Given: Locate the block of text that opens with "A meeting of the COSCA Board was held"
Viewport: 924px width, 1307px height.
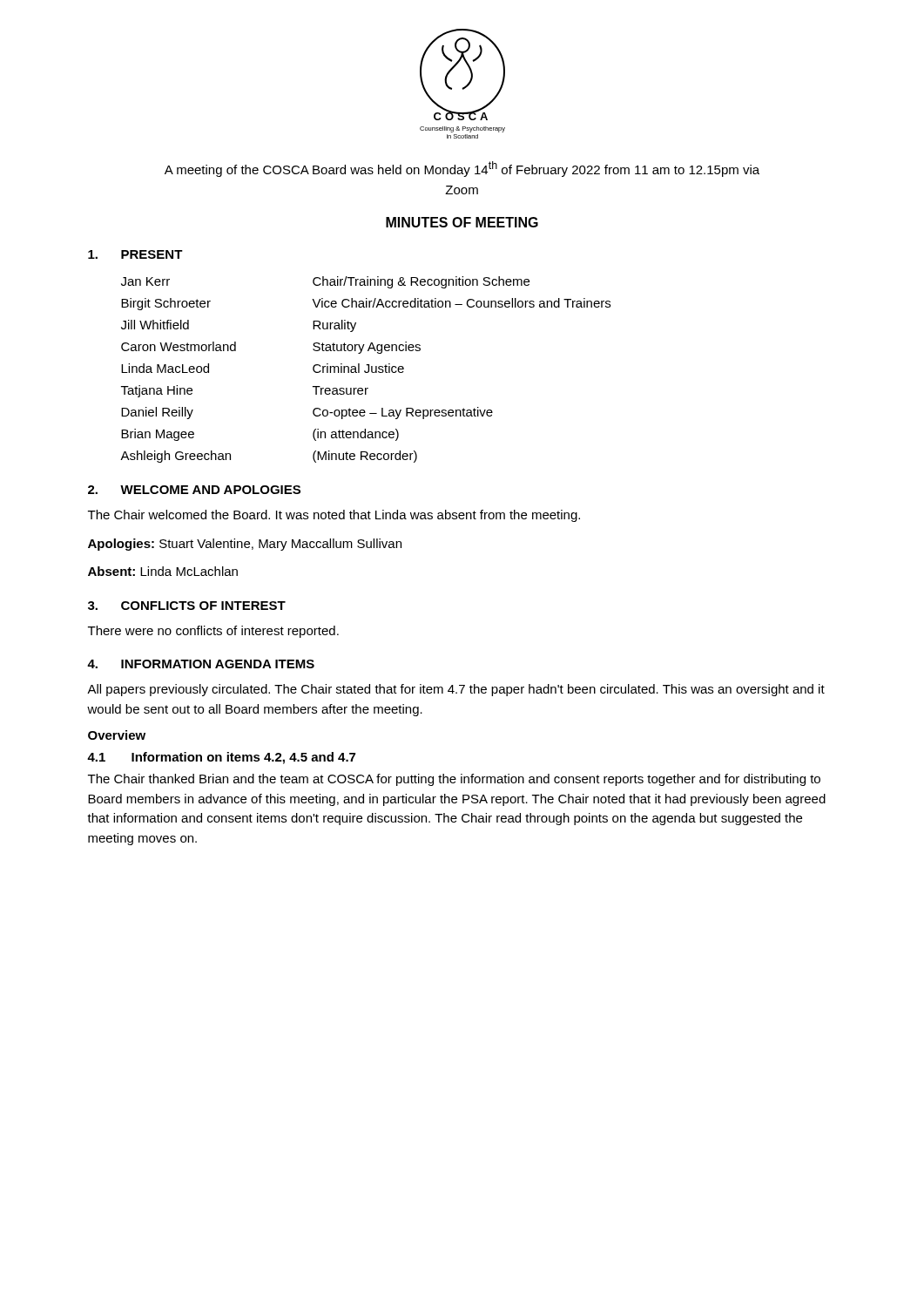Looking at the screenshot, I should pyautogui.click(x=462, y=178).
